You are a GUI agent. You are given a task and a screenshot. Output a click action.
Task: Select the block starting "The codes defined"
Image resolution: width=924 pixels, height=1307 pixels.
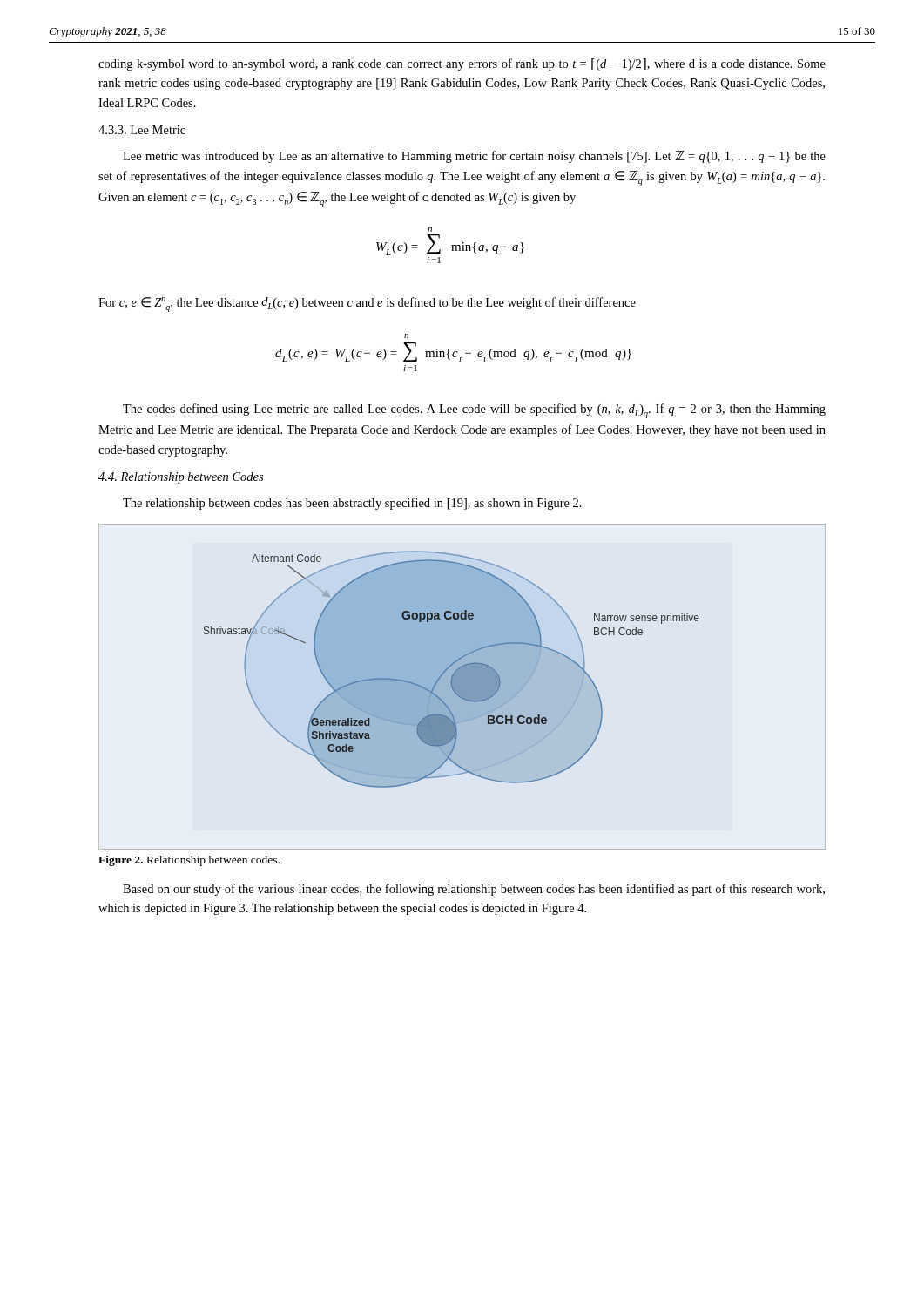tap(462, 429)
